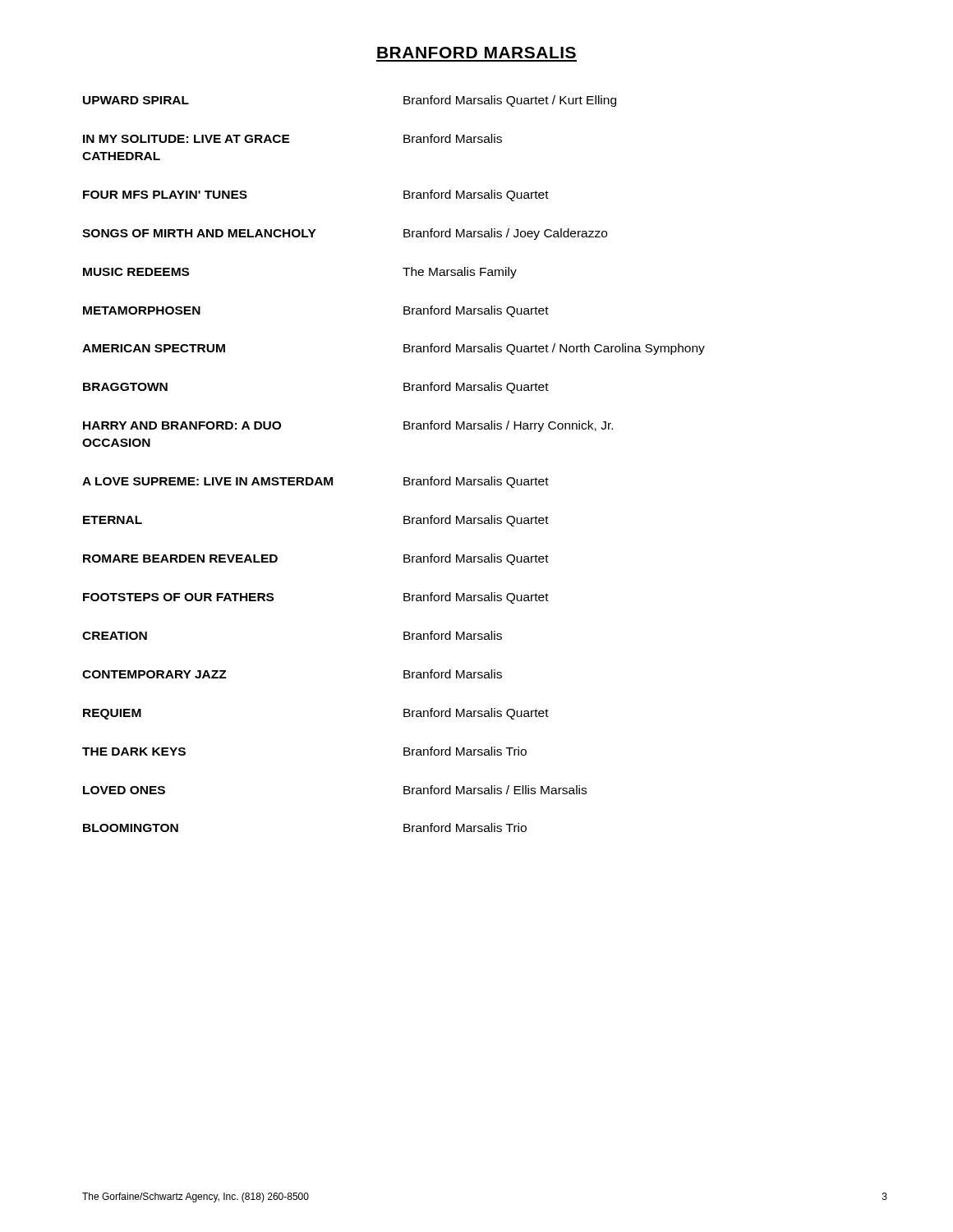Navigate to the block starting "ROMARE BEARDEN REVEALED"

click(x=485, y=559)
